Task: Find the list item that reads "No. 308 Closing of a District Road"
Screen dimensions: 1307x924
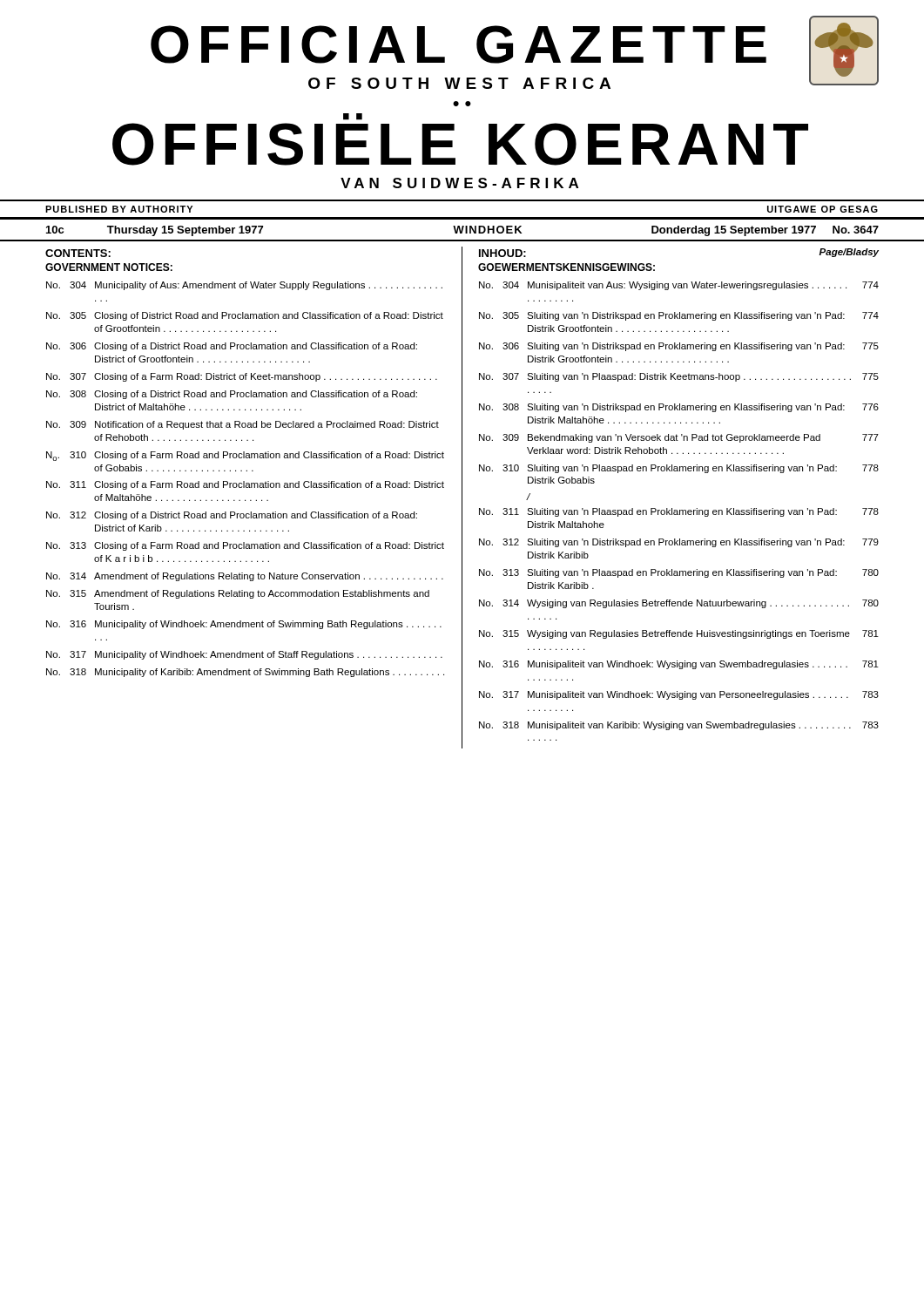Action: click(x=246, y=401)
